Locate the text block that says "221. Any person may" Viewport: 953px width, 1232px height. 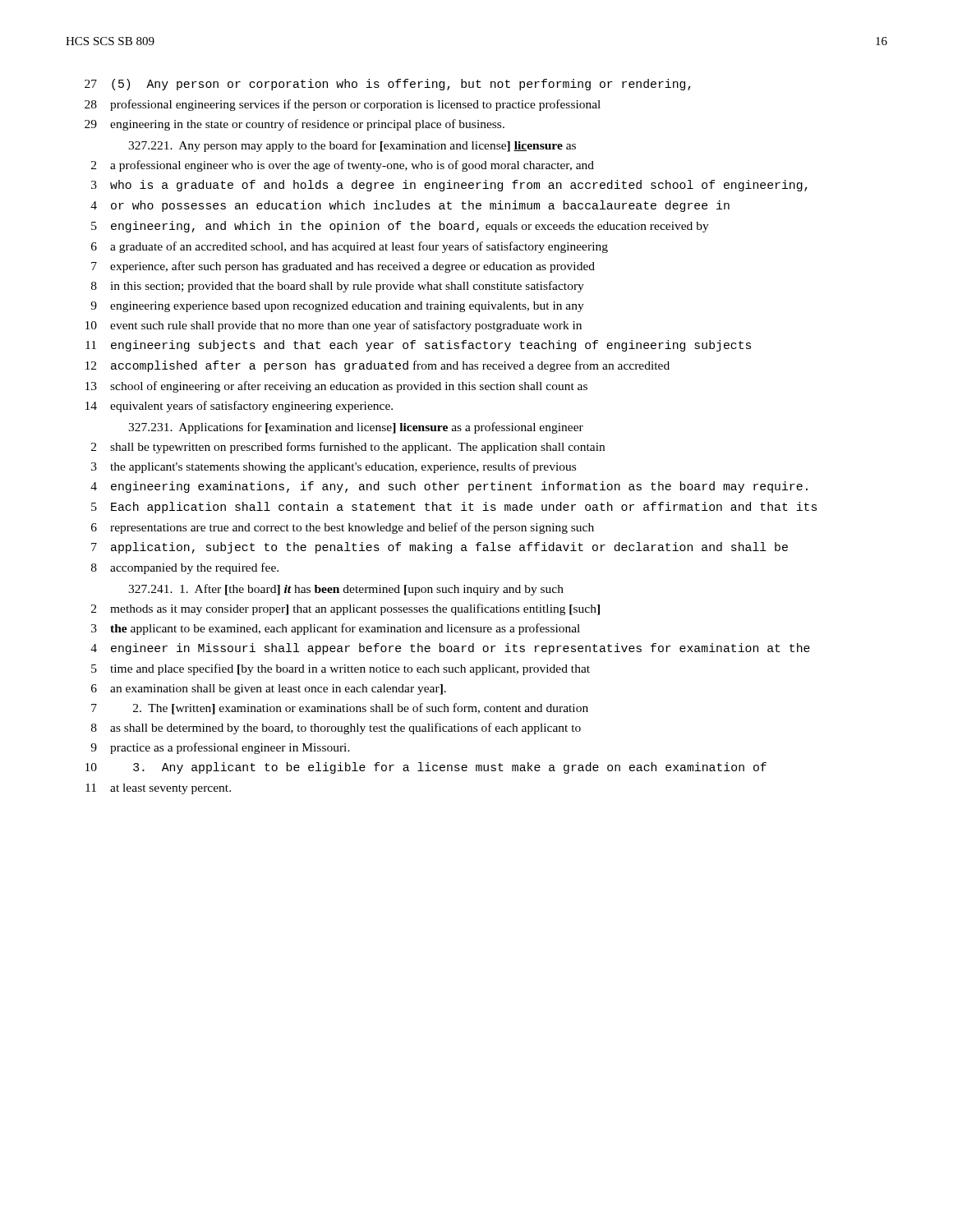point(476,275)
